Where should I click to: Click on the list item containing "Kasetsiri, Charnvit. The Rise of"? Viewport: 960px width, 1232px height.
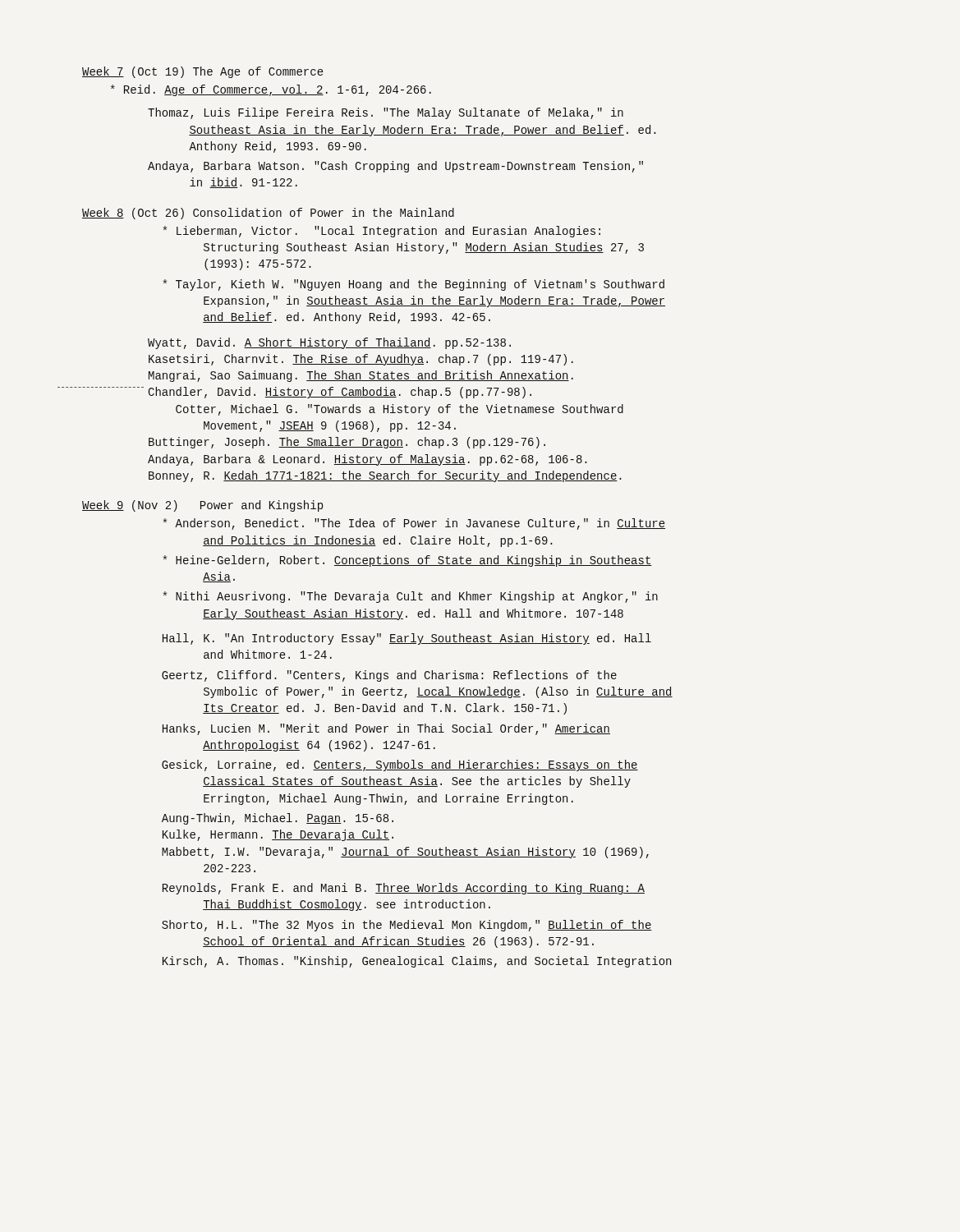click(x=362, y=360)
